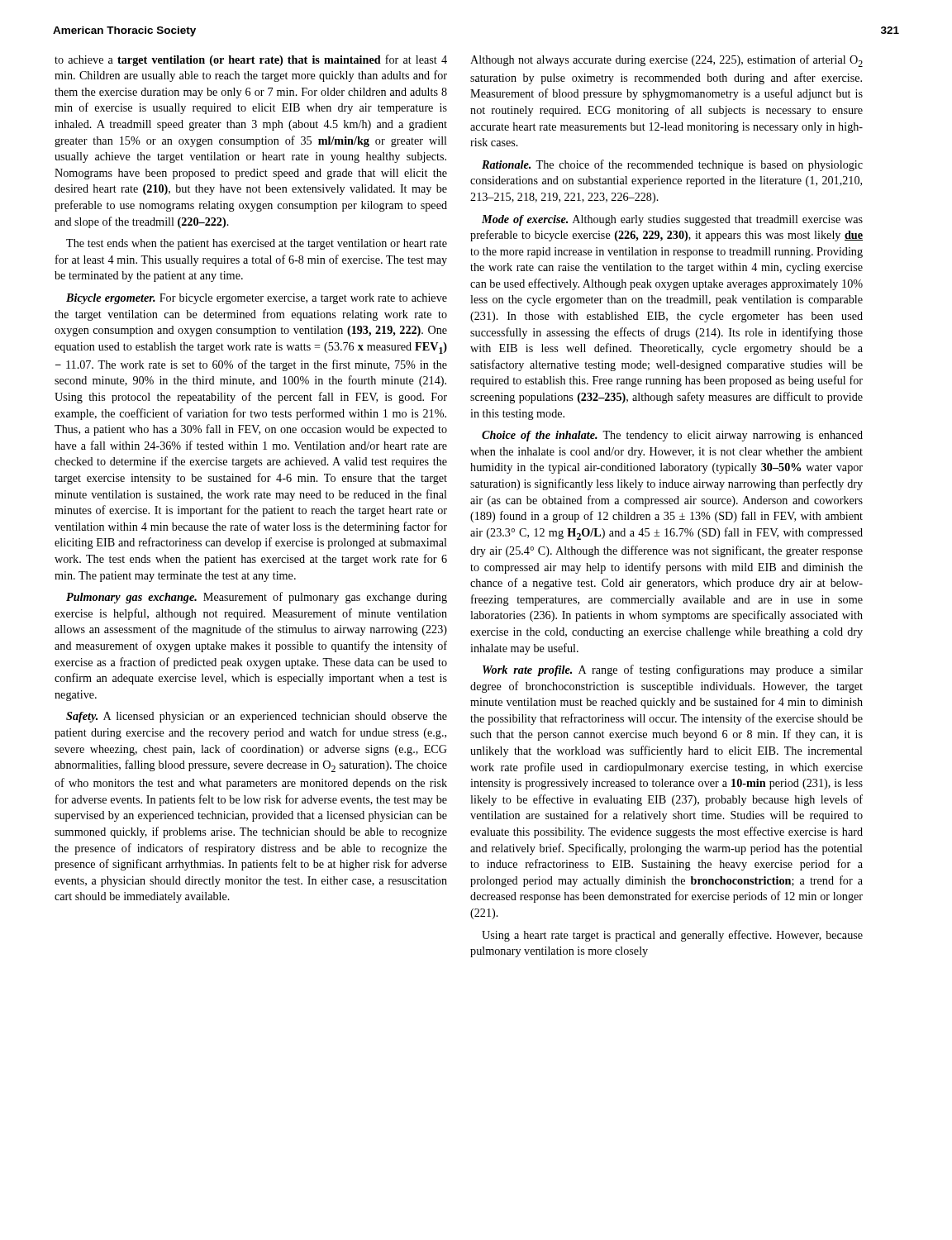Find the block on this page that starts "Pulmonary gas exchange."
This screenshot has width=952, height=1240.
(x=251, y=646)
